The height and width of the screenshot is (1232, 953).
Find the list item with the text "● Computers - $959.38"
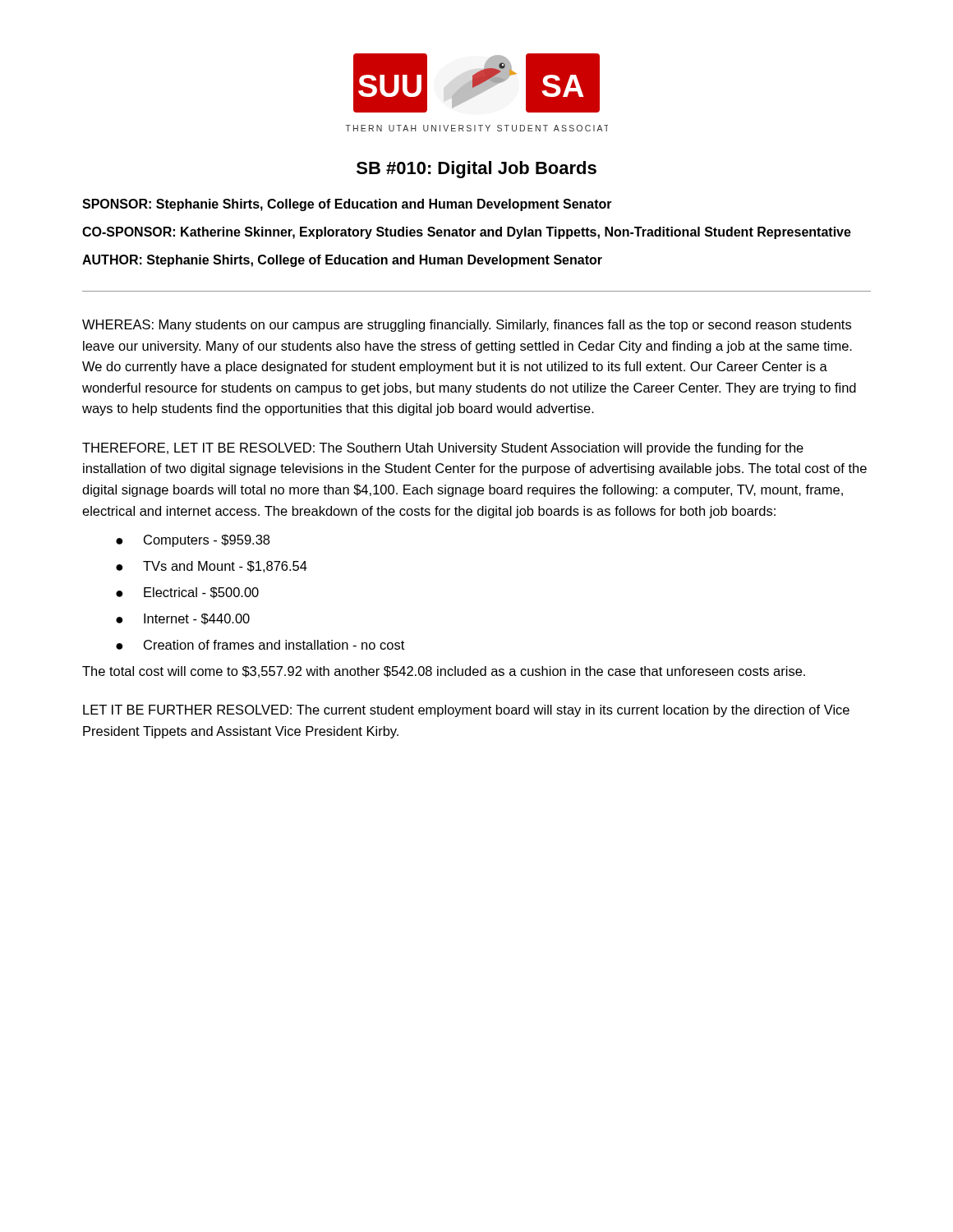coord(193,541)
